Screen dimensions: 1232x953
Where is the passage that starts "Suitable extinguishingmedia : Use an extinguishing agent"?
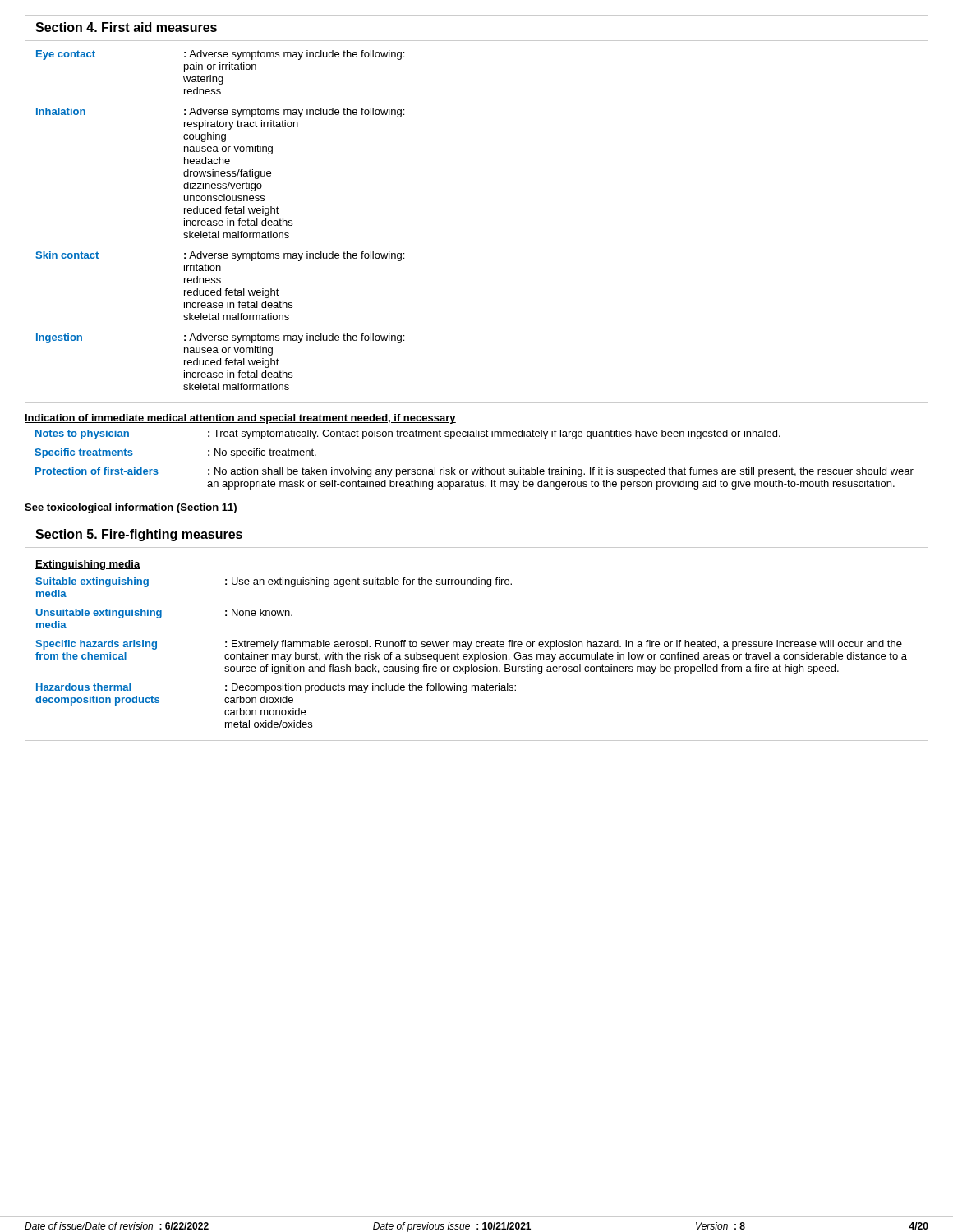click(x=476, y=587)
